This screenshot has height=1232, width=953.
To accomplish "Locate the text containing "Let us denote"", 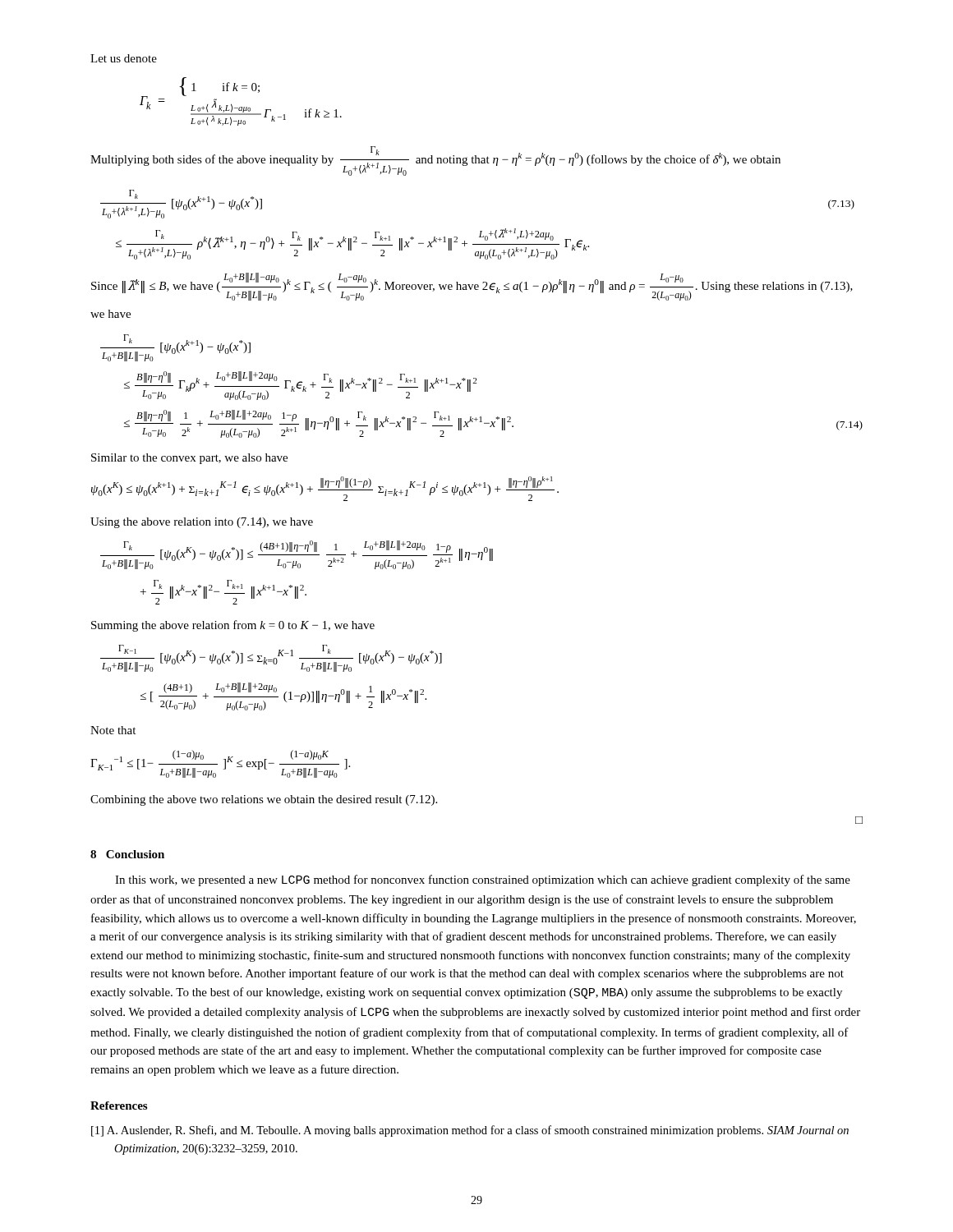I will [x=124, y=58].
